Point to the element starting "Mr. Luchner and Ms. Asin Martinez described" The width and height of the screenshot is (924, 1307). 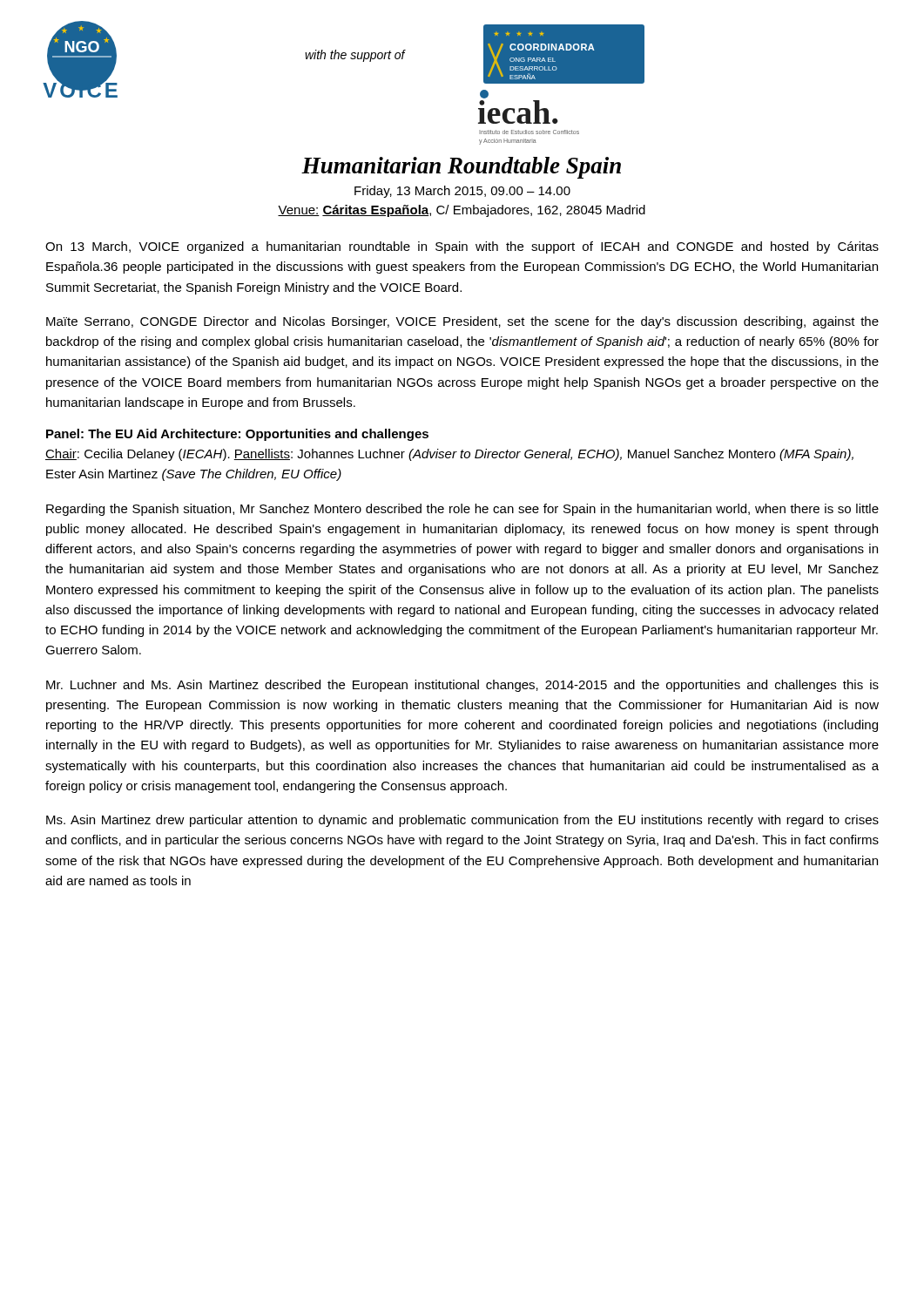click(462, 735)
